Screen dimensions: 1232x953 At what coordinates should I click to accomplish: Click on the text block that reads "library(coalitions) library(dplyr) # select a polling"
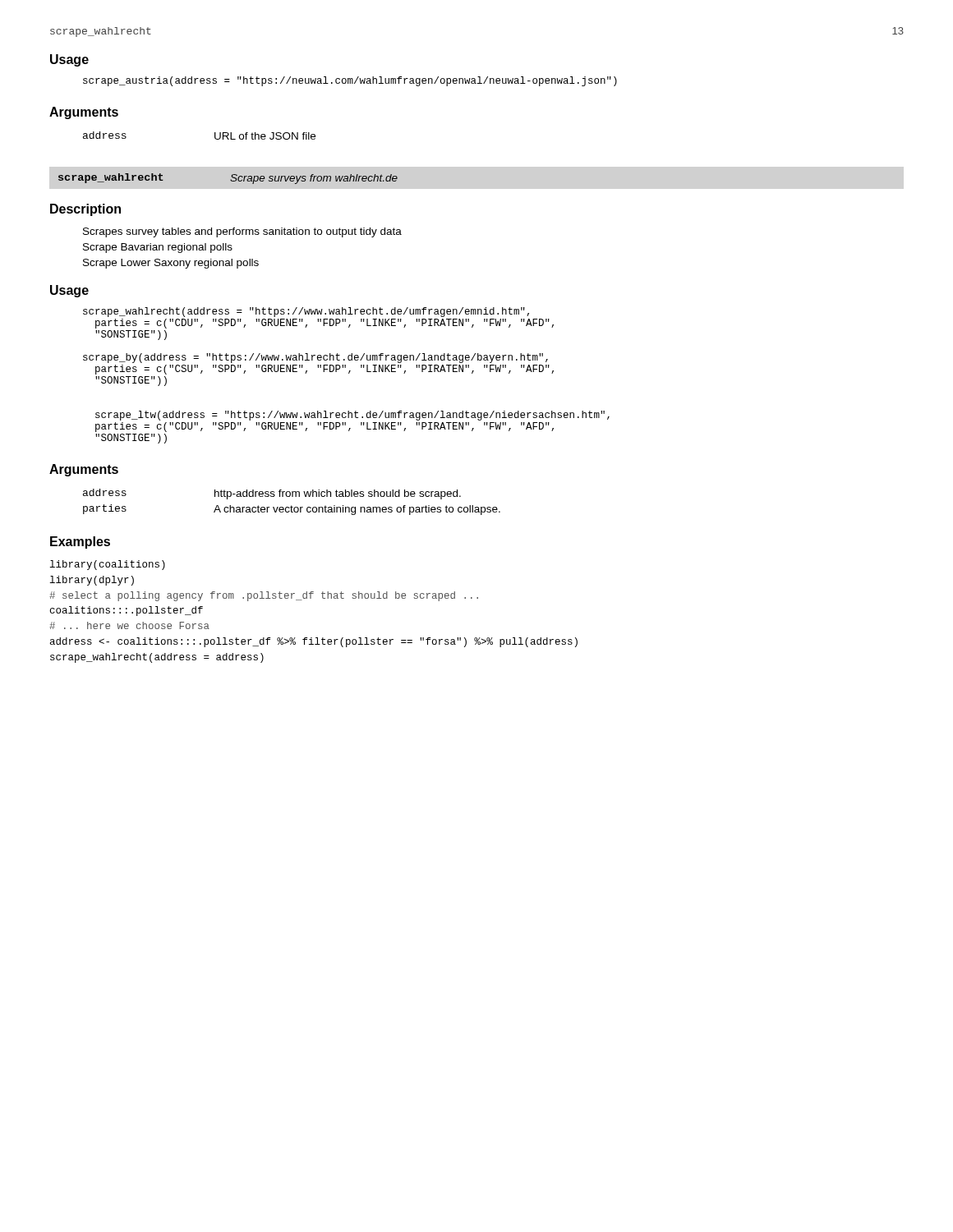point(108,565)
